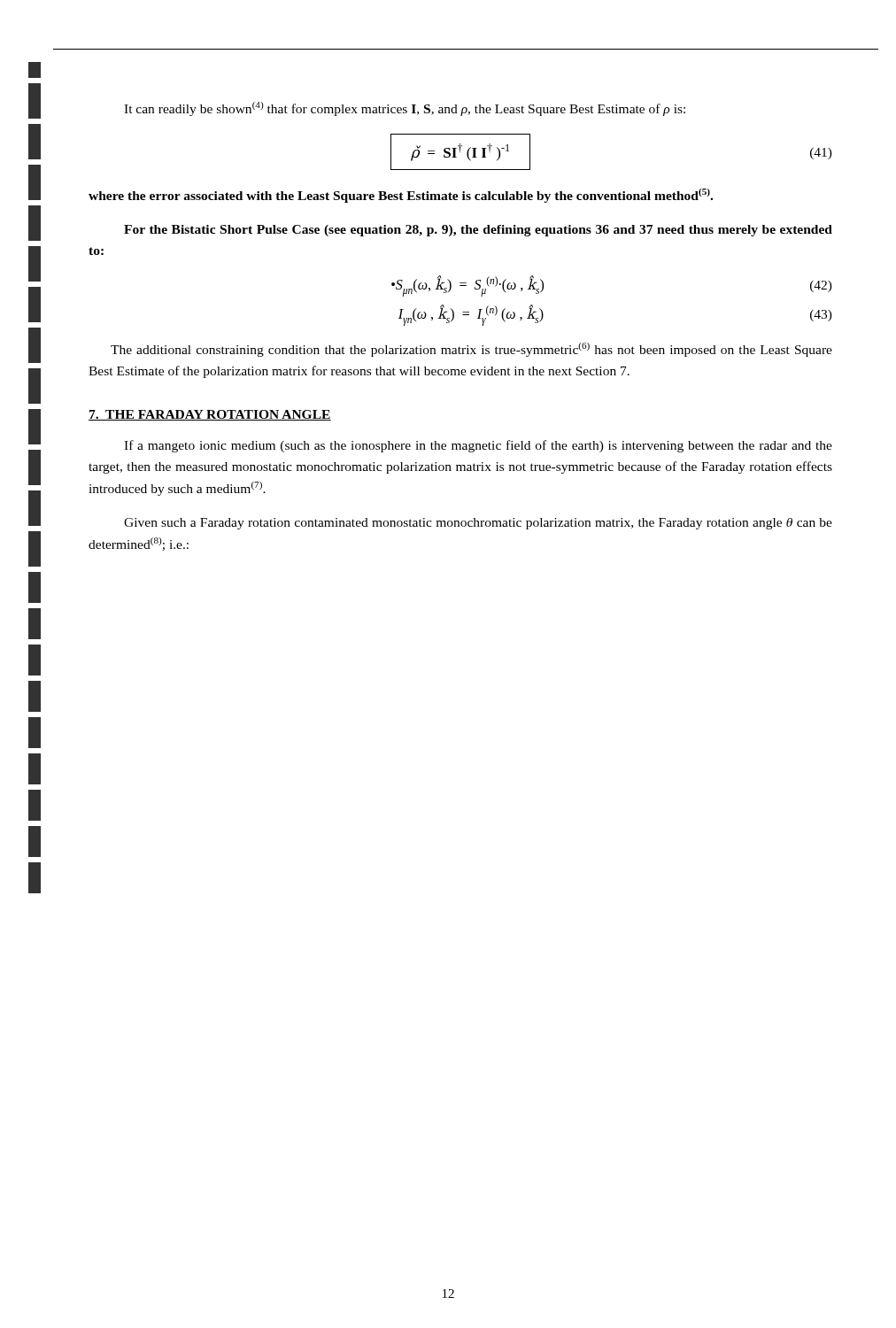The image size is (896, 1328).
Task: Point to "ρ̌ = SI† (I I† )-1 (41)"
Action: tap(460, 152)
